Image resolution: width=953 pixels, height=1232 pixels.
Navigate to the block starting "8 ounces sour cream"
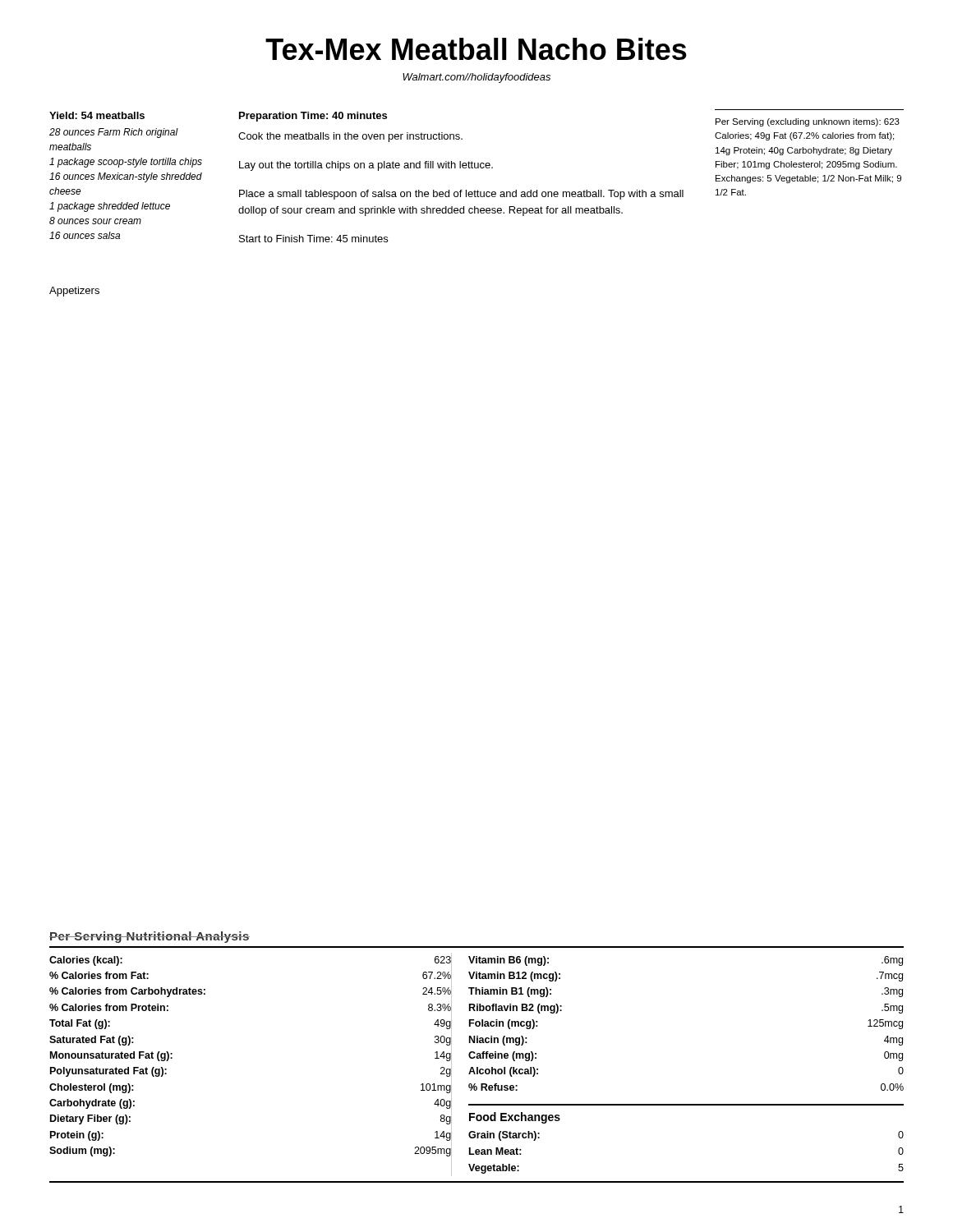coord(95,221)
